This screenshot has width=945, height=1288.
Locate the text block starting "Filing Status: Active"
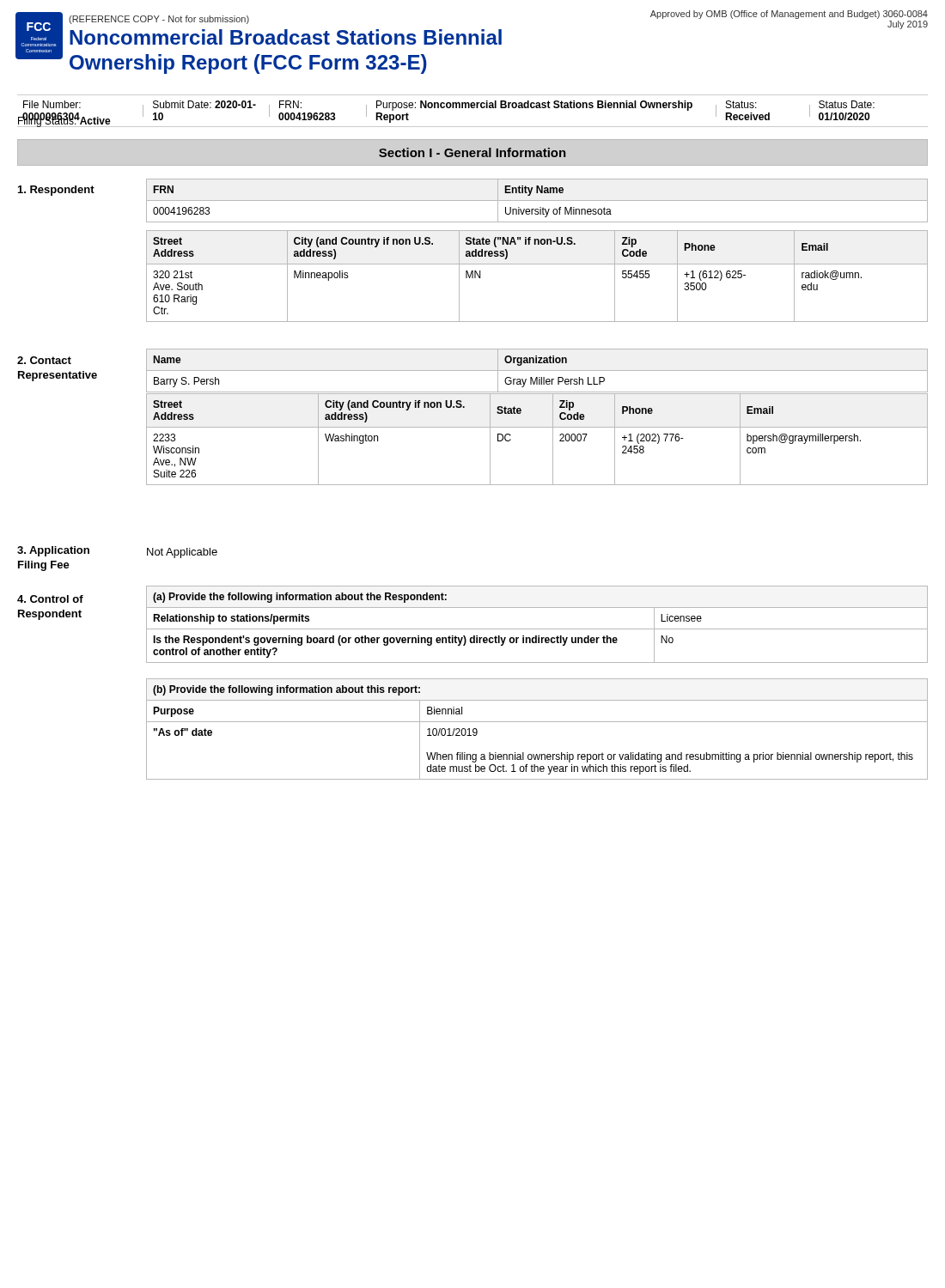pos(64,121)
